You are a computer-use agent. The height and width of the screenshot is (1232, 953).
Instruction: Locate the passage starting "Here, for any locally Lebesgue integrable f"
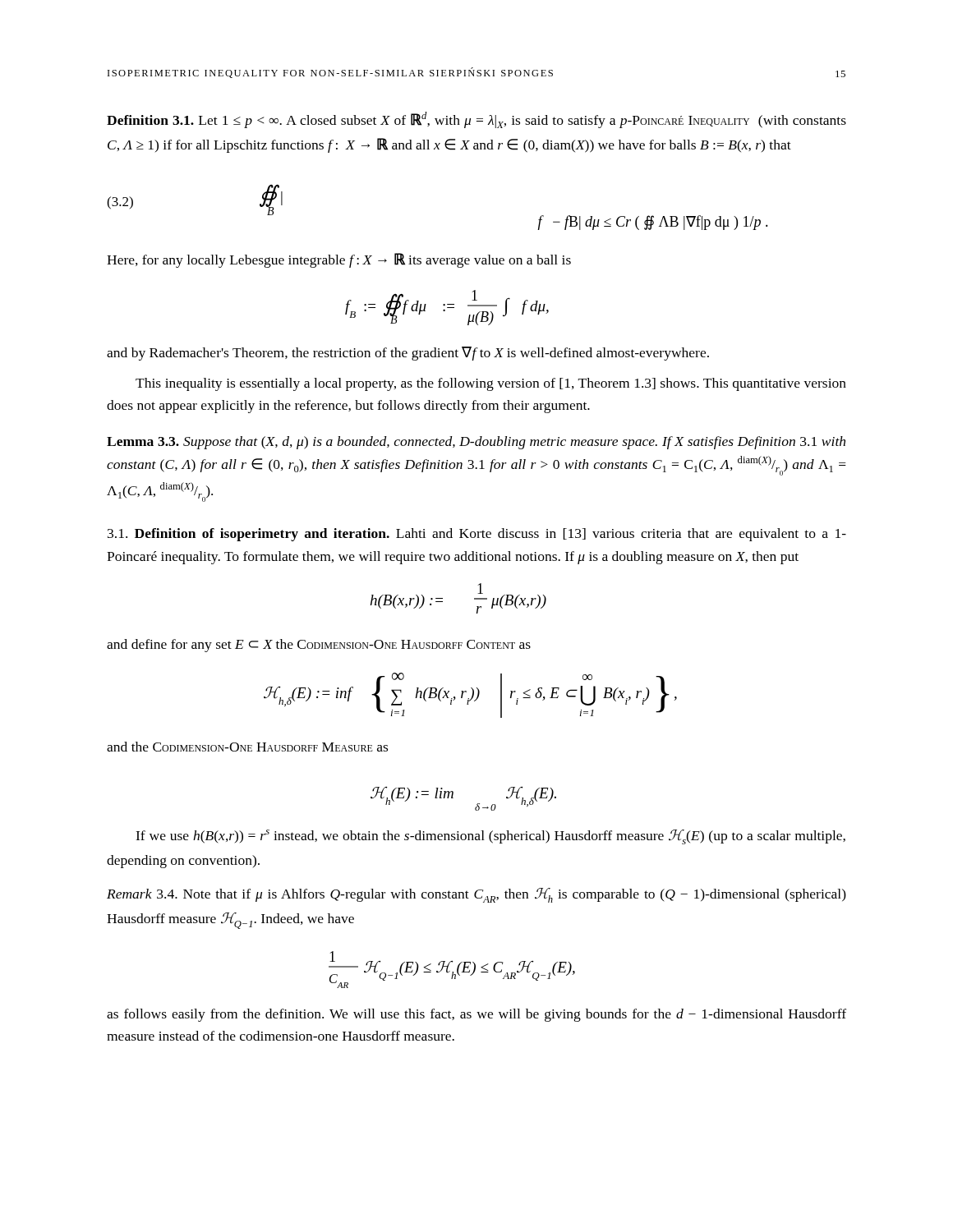[476, 260]
